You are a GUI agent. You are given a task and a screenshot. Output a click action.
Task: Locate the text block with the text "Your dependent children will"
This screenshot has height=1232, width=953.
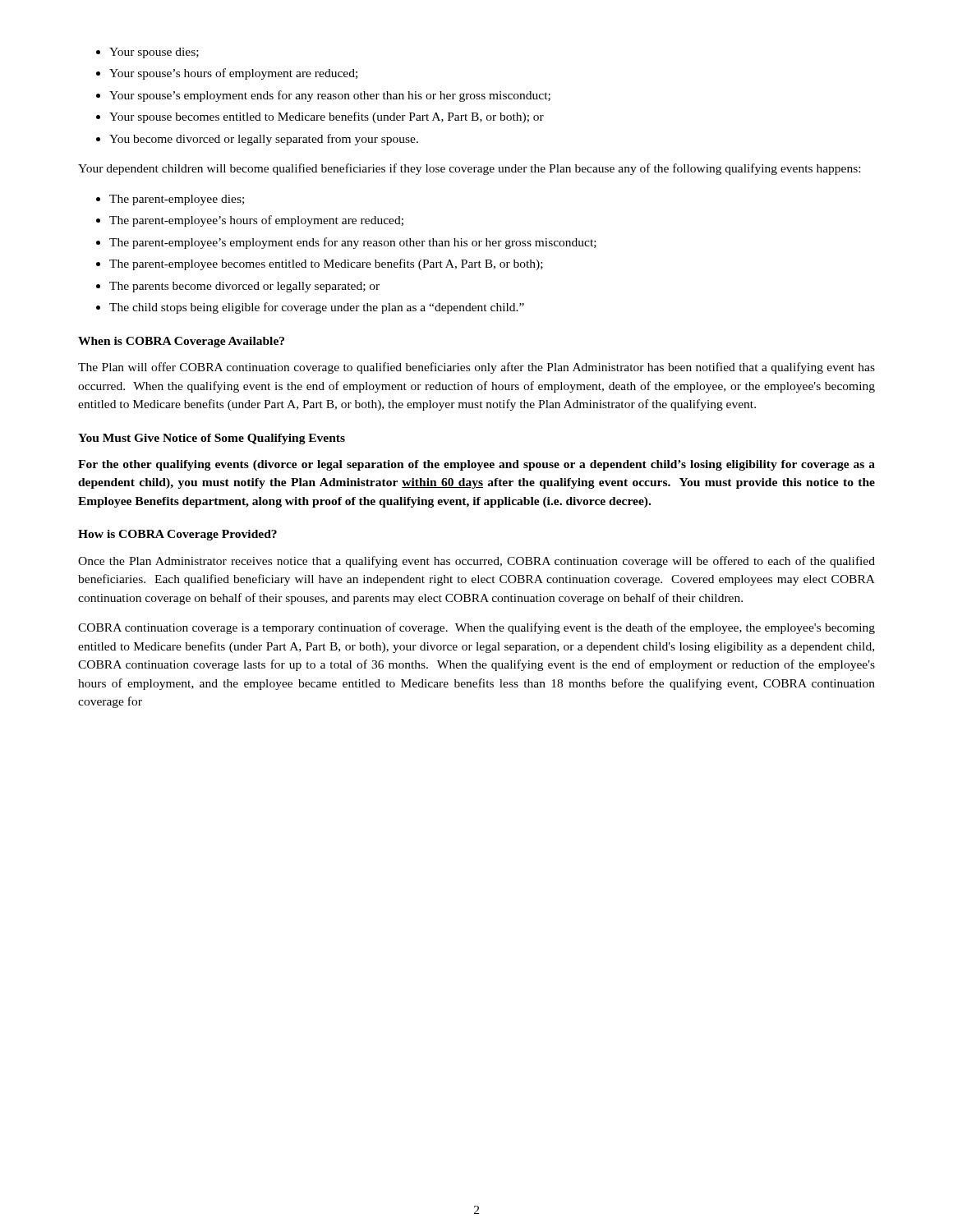coord(476,169)
